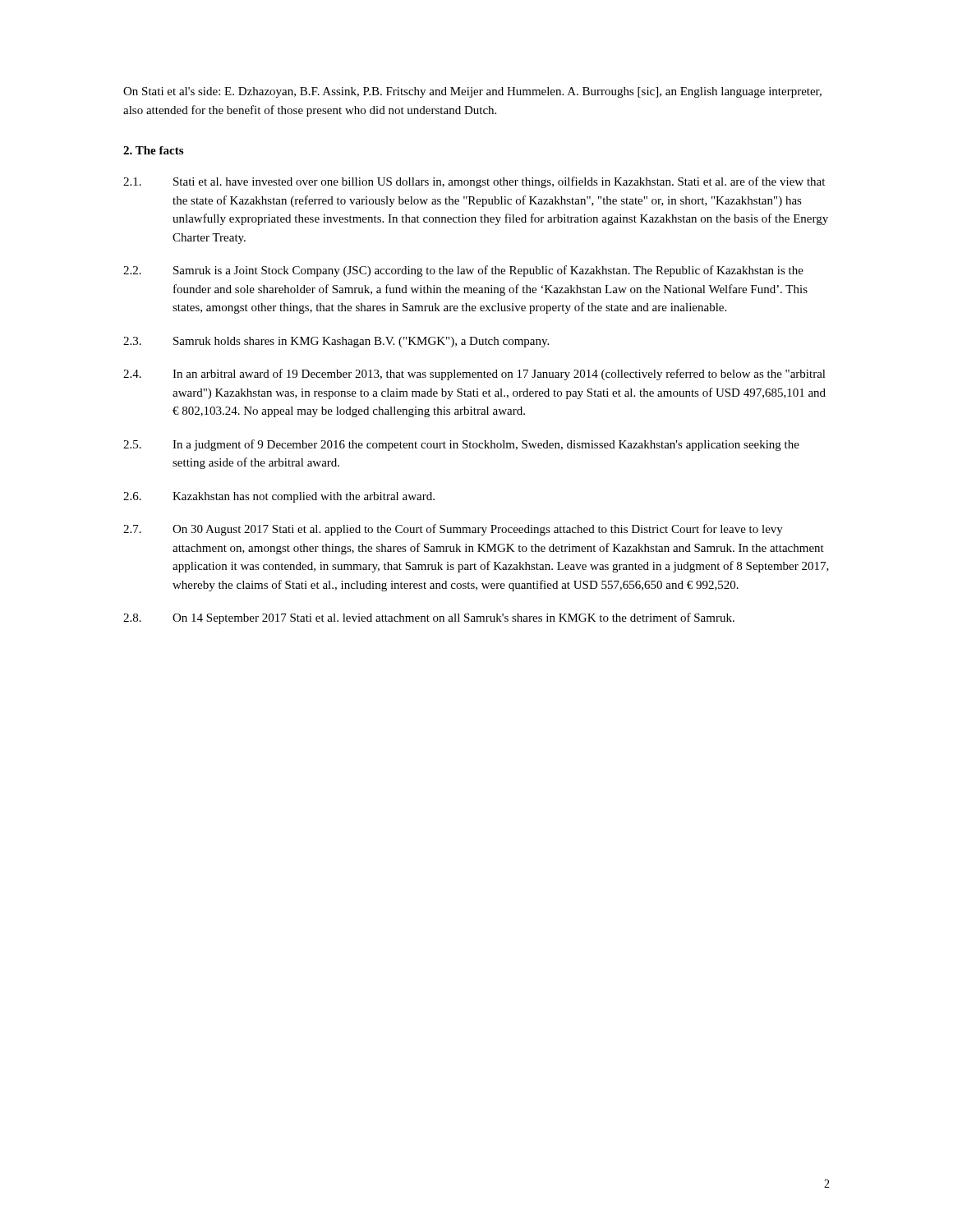Find the region starting "3. Samruk holds"
The image size is (953, 1232).
(476, 341)
